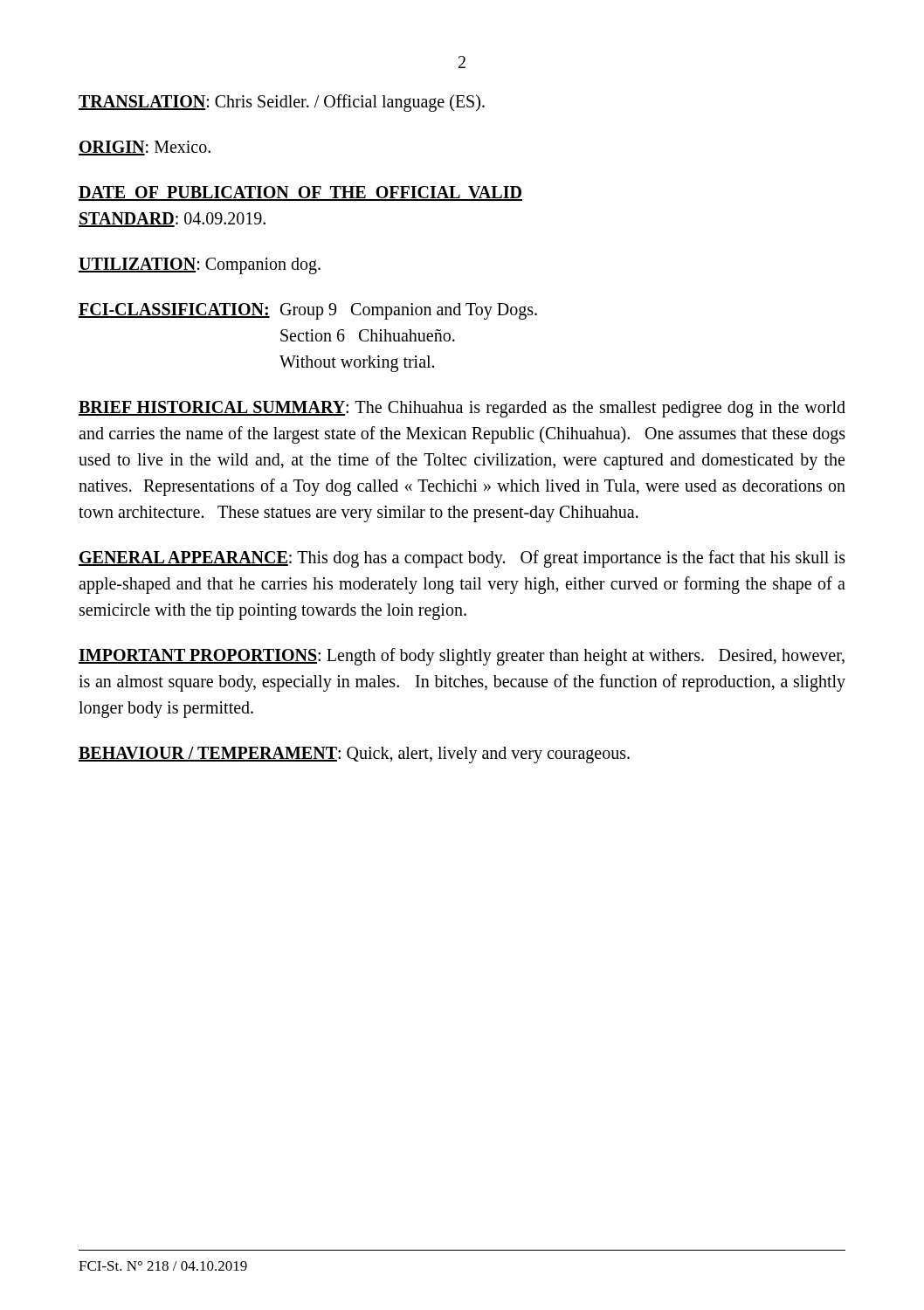The image size is (924, 1310).
Task: Locate the text that reads "UTILIZATION: Companion dog."
Action: [x=200, y=264]
